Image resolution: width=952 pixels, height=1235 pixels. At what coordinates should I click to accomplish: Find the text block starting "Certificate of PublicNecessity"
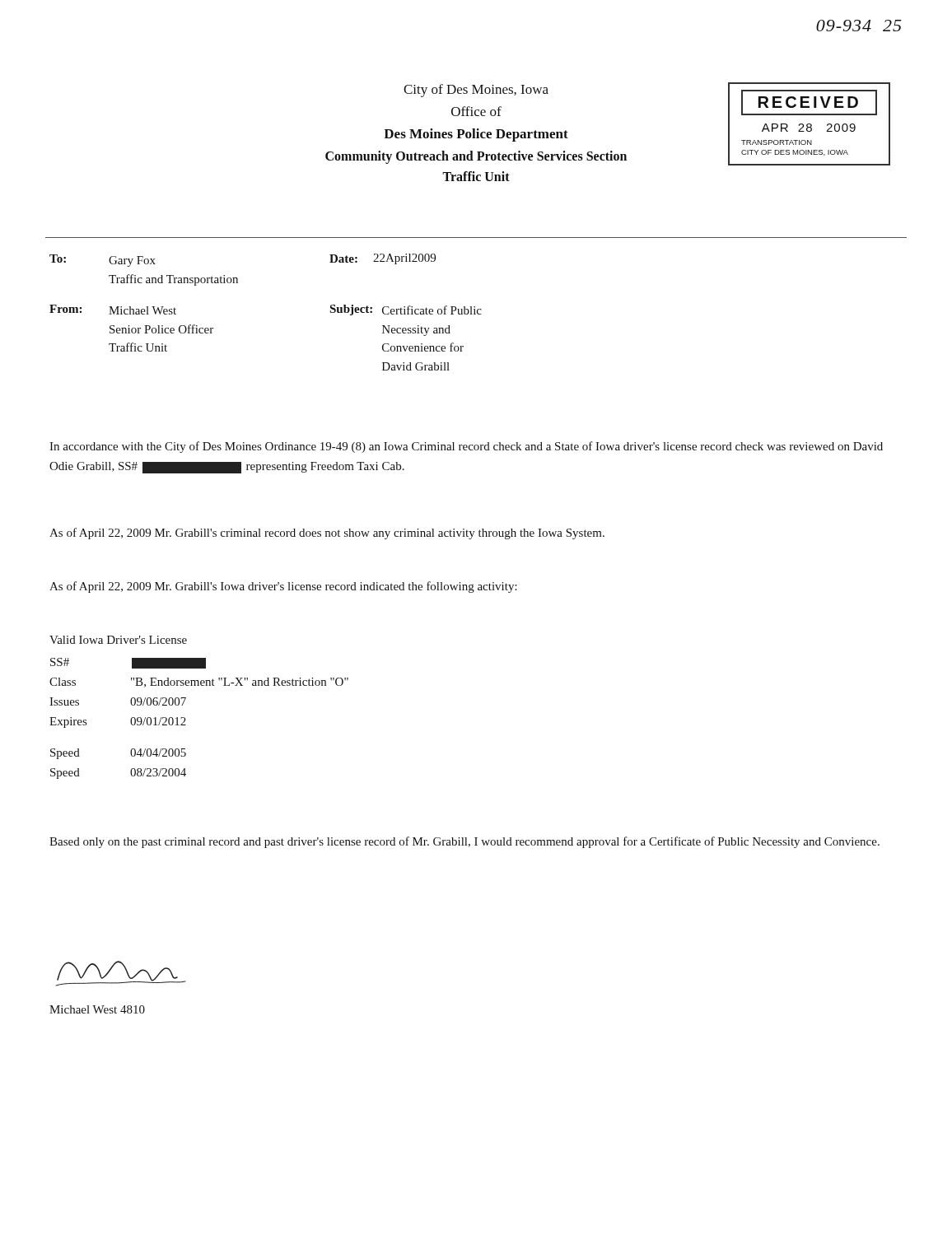coord(432,338)
